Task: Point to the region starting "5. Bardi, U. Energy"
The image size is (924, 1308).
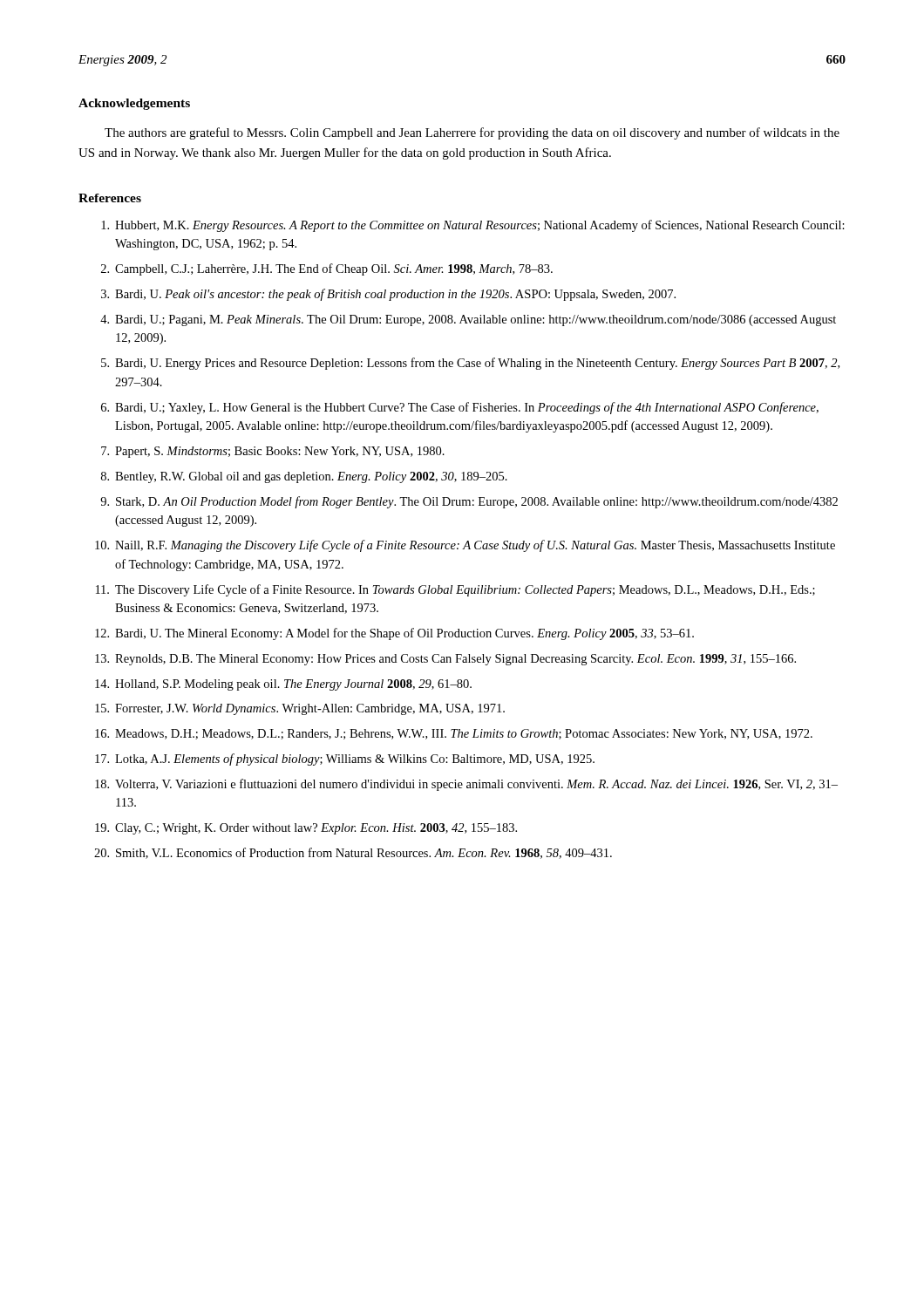Action: click(462, 373)
